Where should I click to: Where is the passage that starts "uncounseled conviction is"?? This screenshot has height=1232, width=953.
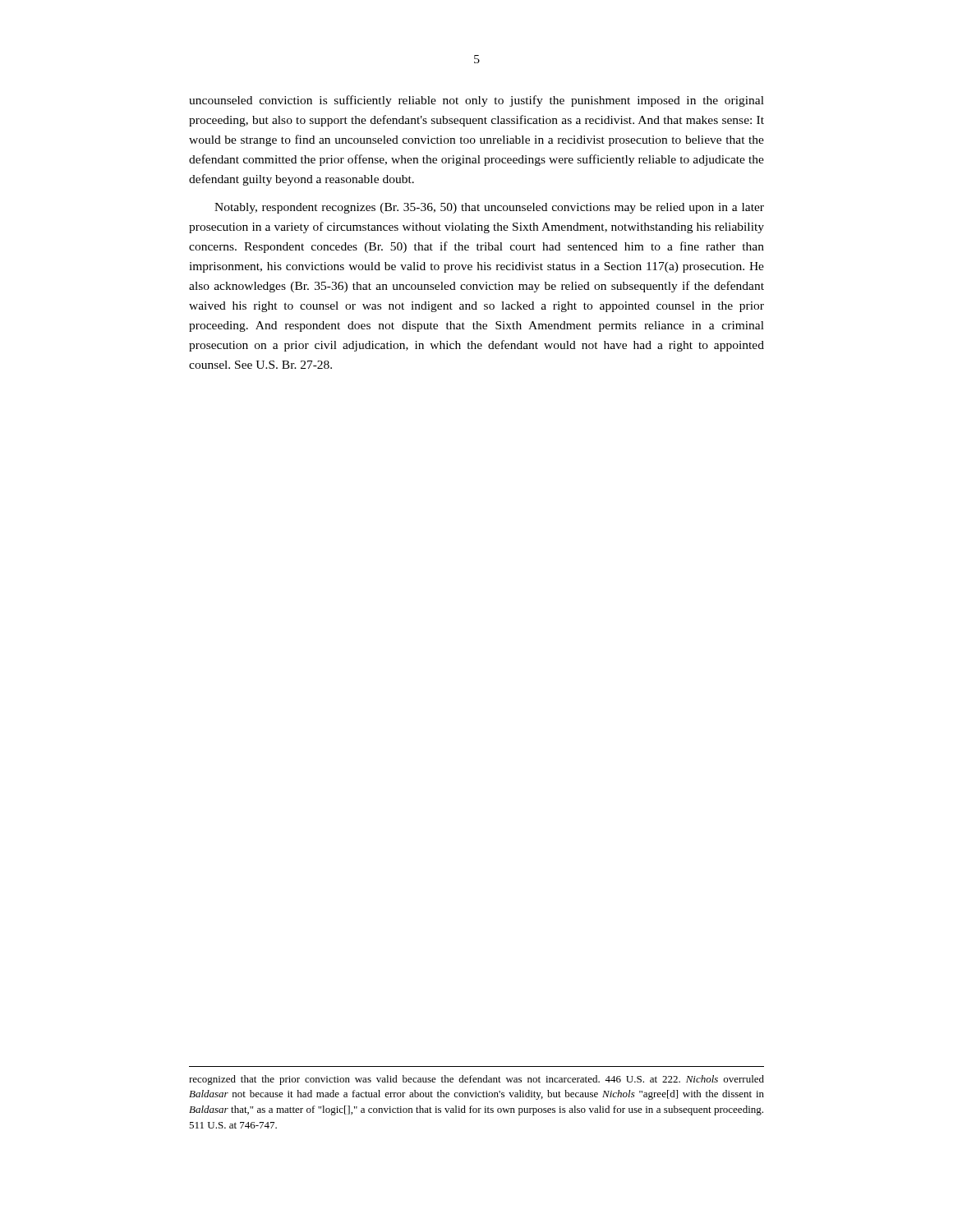(x=476, y=139)
